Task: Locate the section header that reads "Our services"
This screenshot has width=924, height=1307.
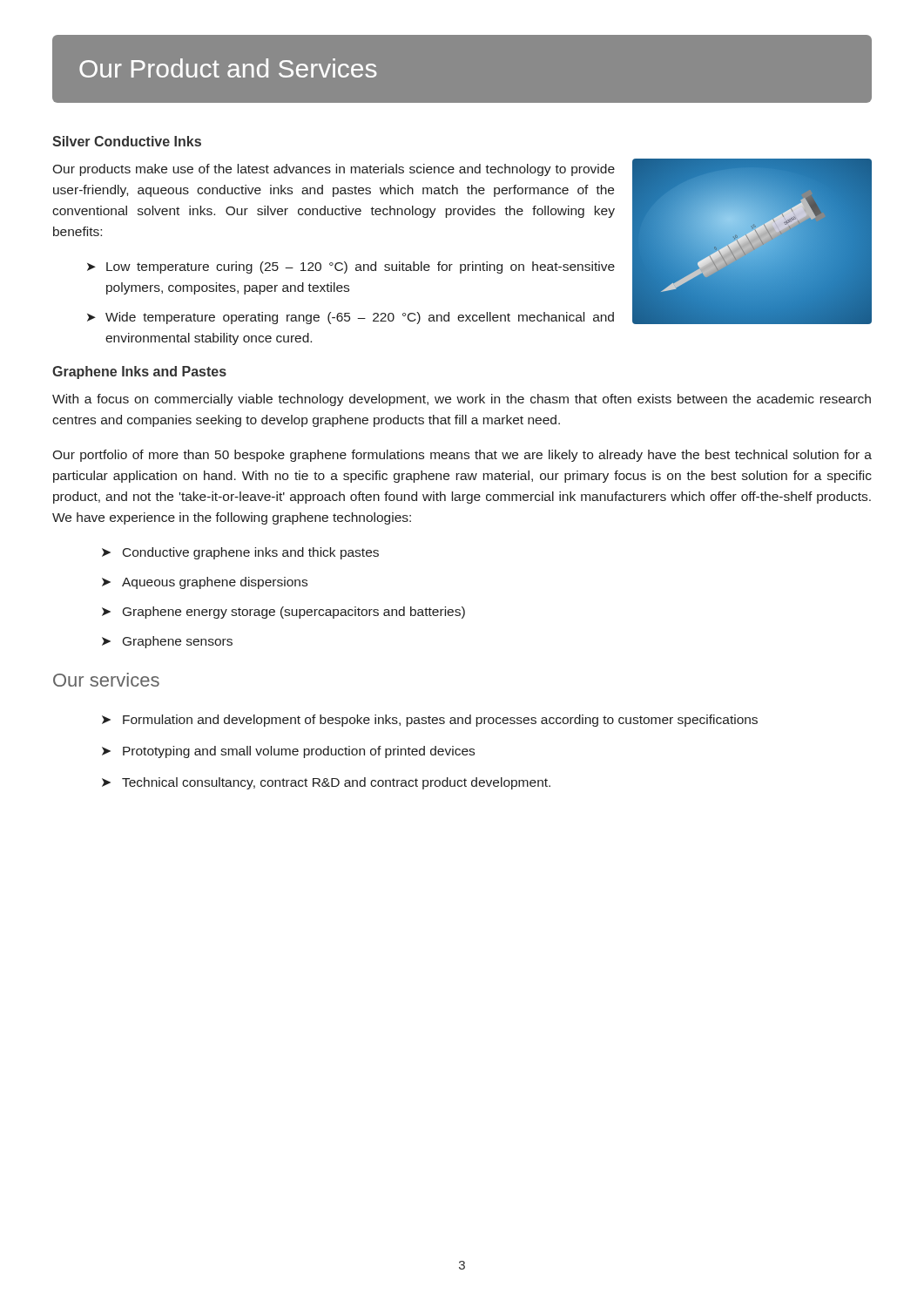Action: pyautogui.click(x=106, y=680)
